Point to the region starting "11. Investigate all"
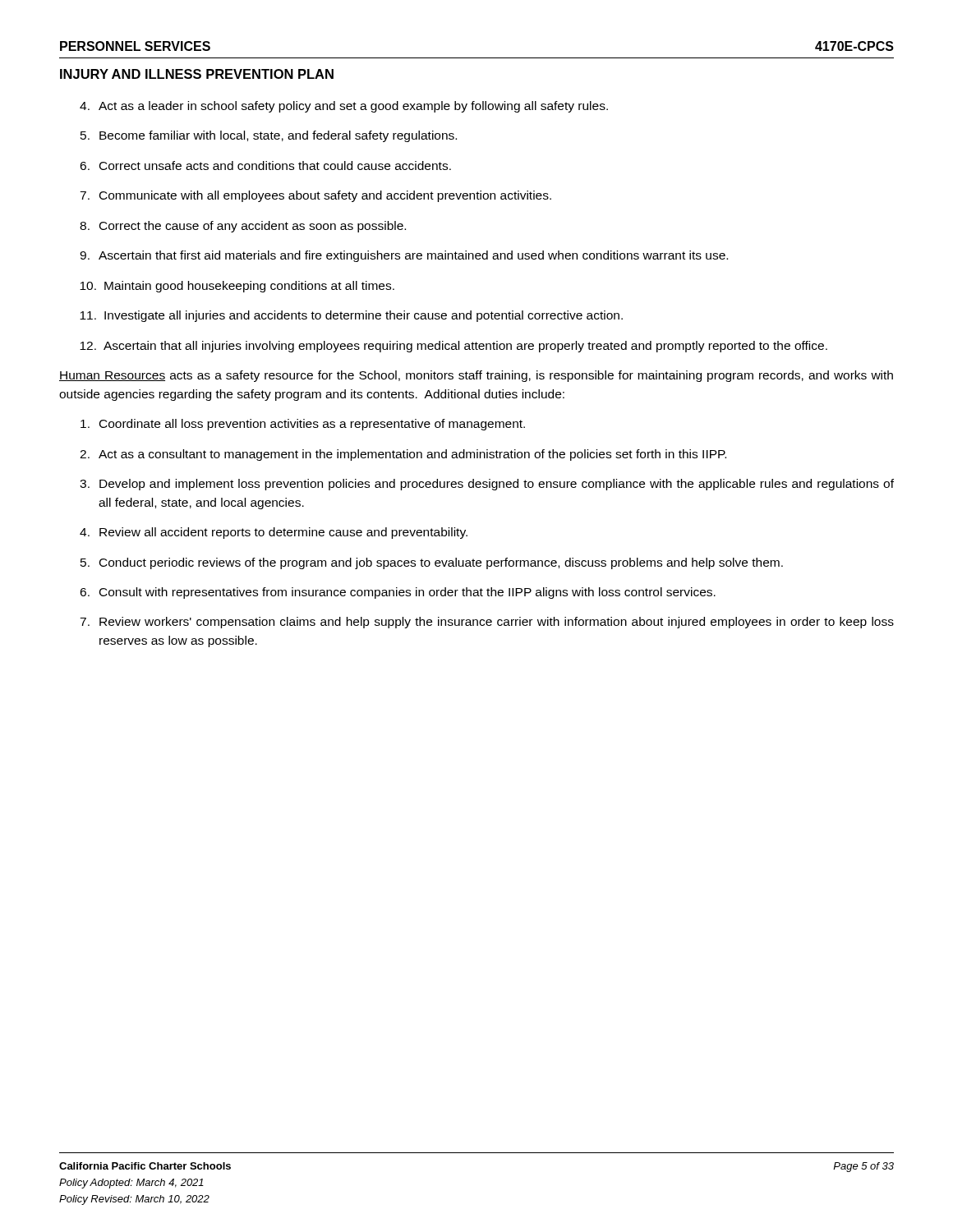The width and height of the screenshot is (953, 1232). pyautogui.click(x=476, y=316)
